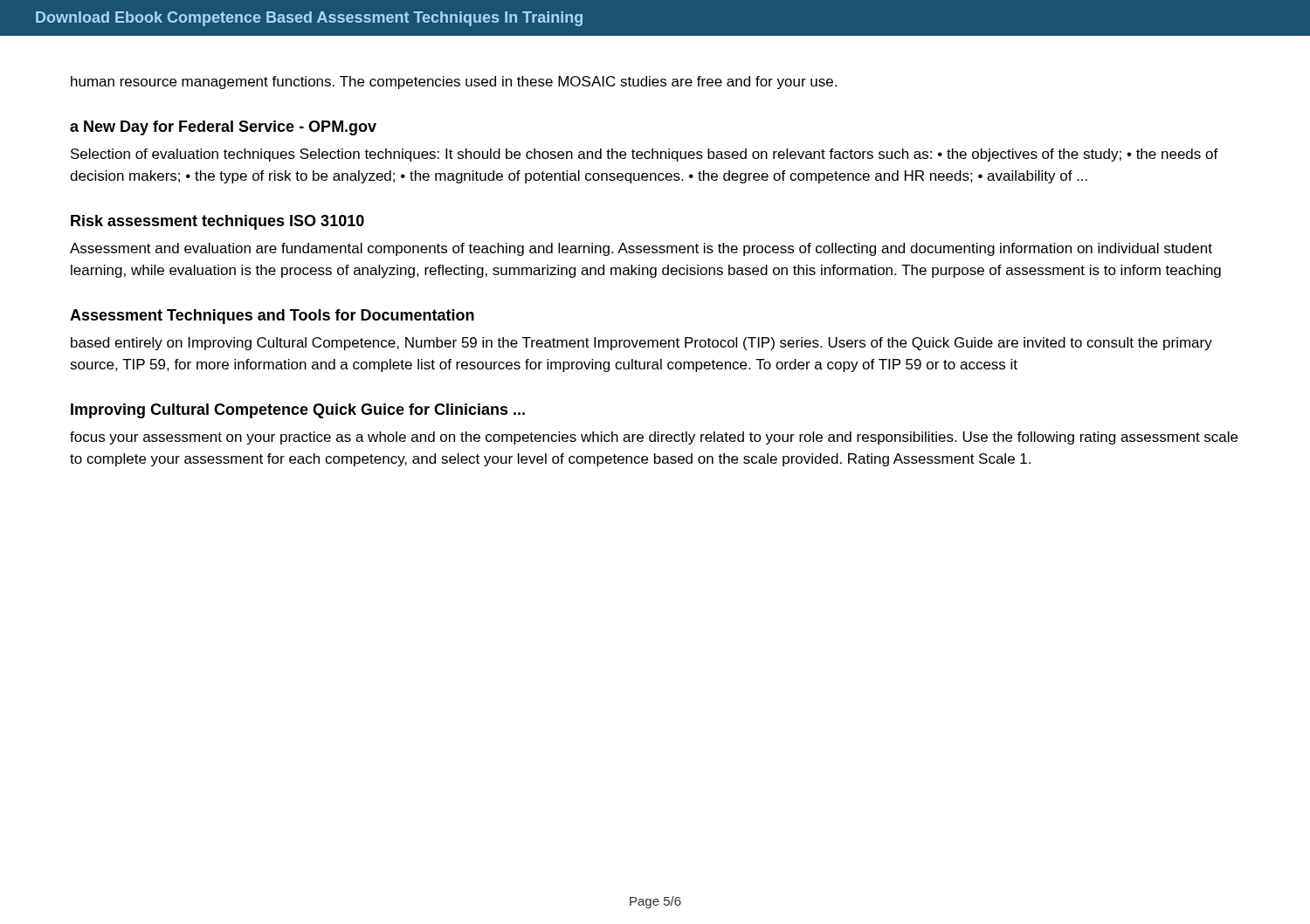The height and width of the screenshot is (924, 1310).
Task: Point to the passage starting "focus your assessment on your practice"
Action: coord(654,448)
